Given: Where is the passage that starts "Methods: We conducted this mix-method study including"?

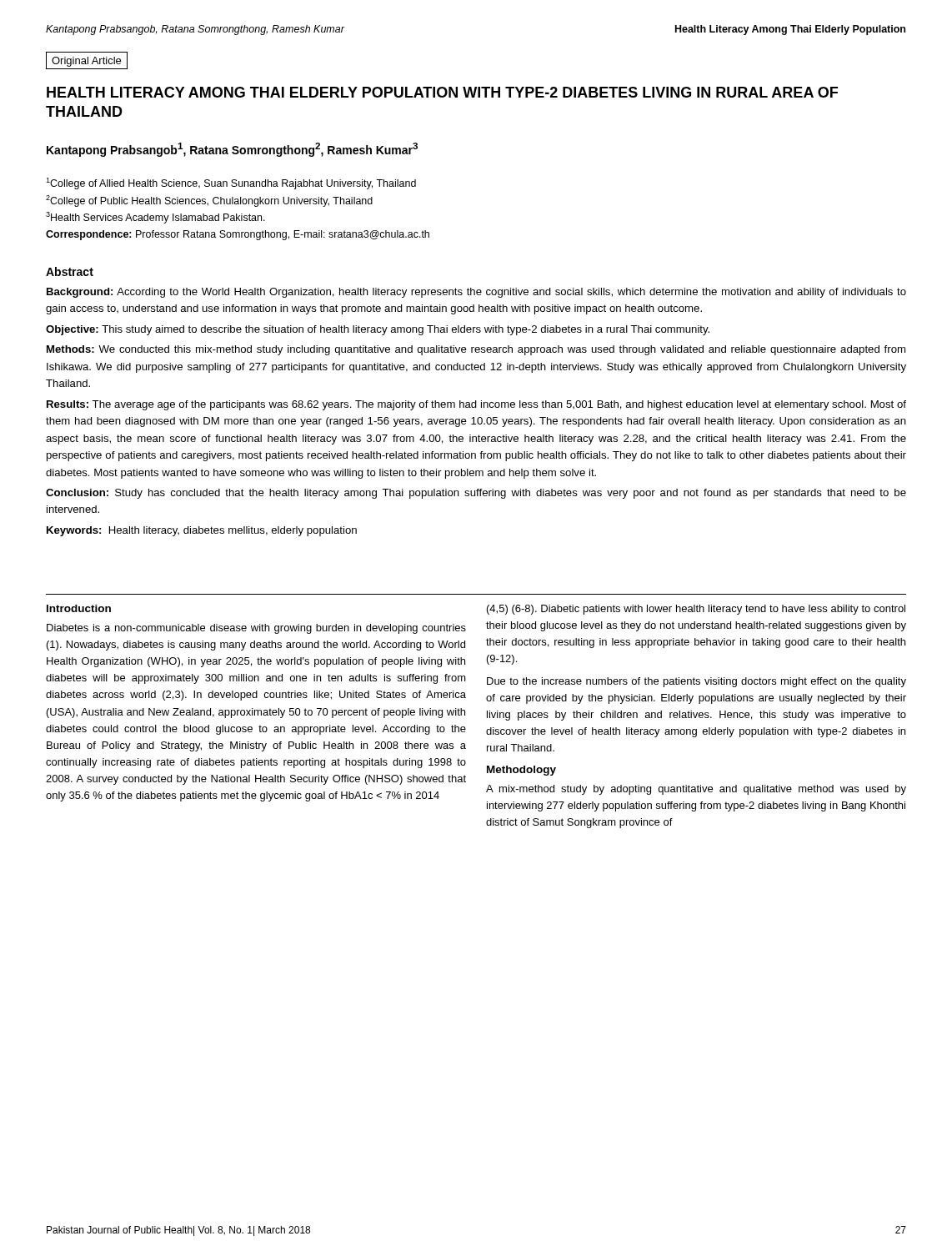Looking at the screenshot, I should coord(476,366).
